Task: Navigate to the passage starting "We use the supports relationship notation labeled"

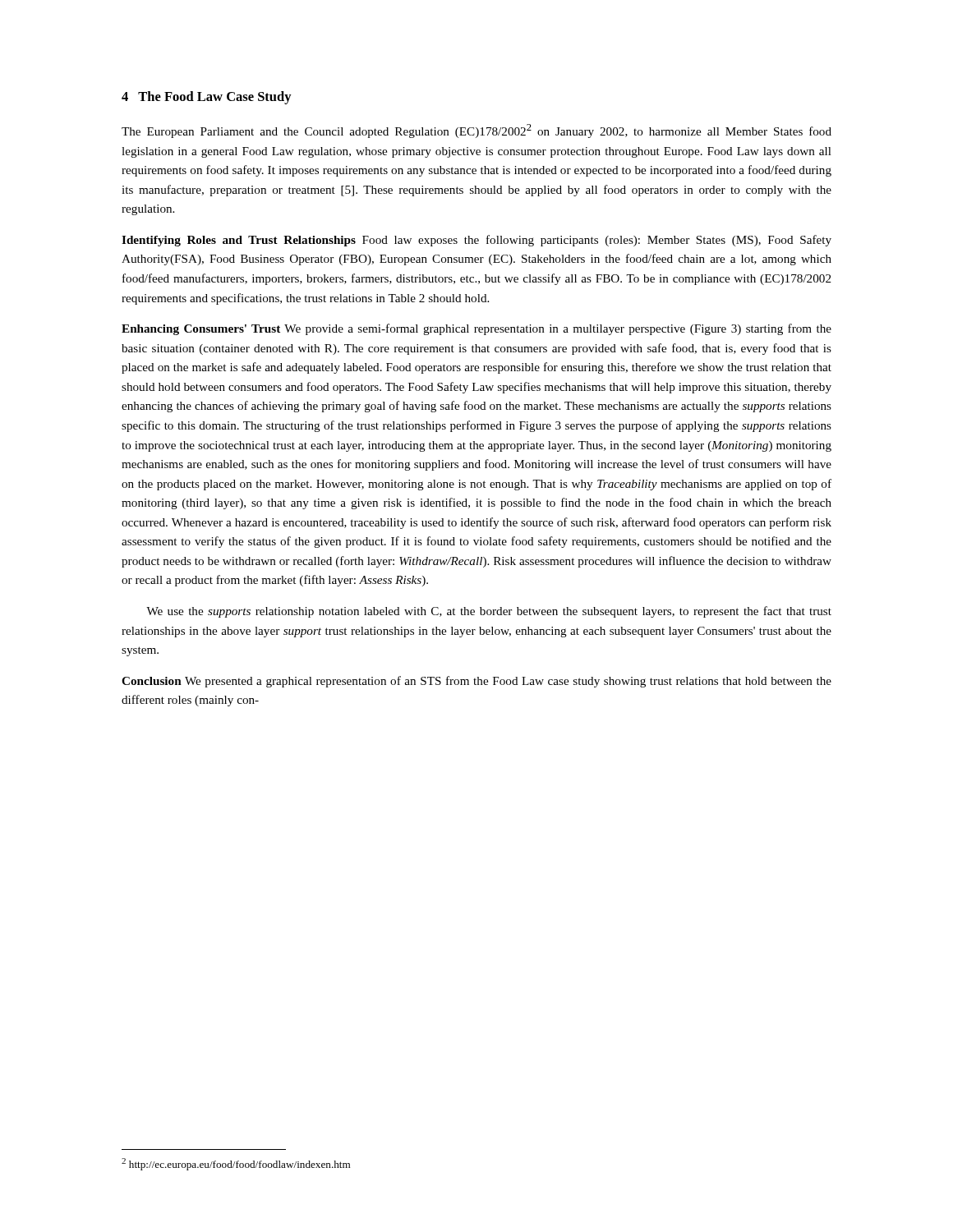Action: [x=476, y=630]
